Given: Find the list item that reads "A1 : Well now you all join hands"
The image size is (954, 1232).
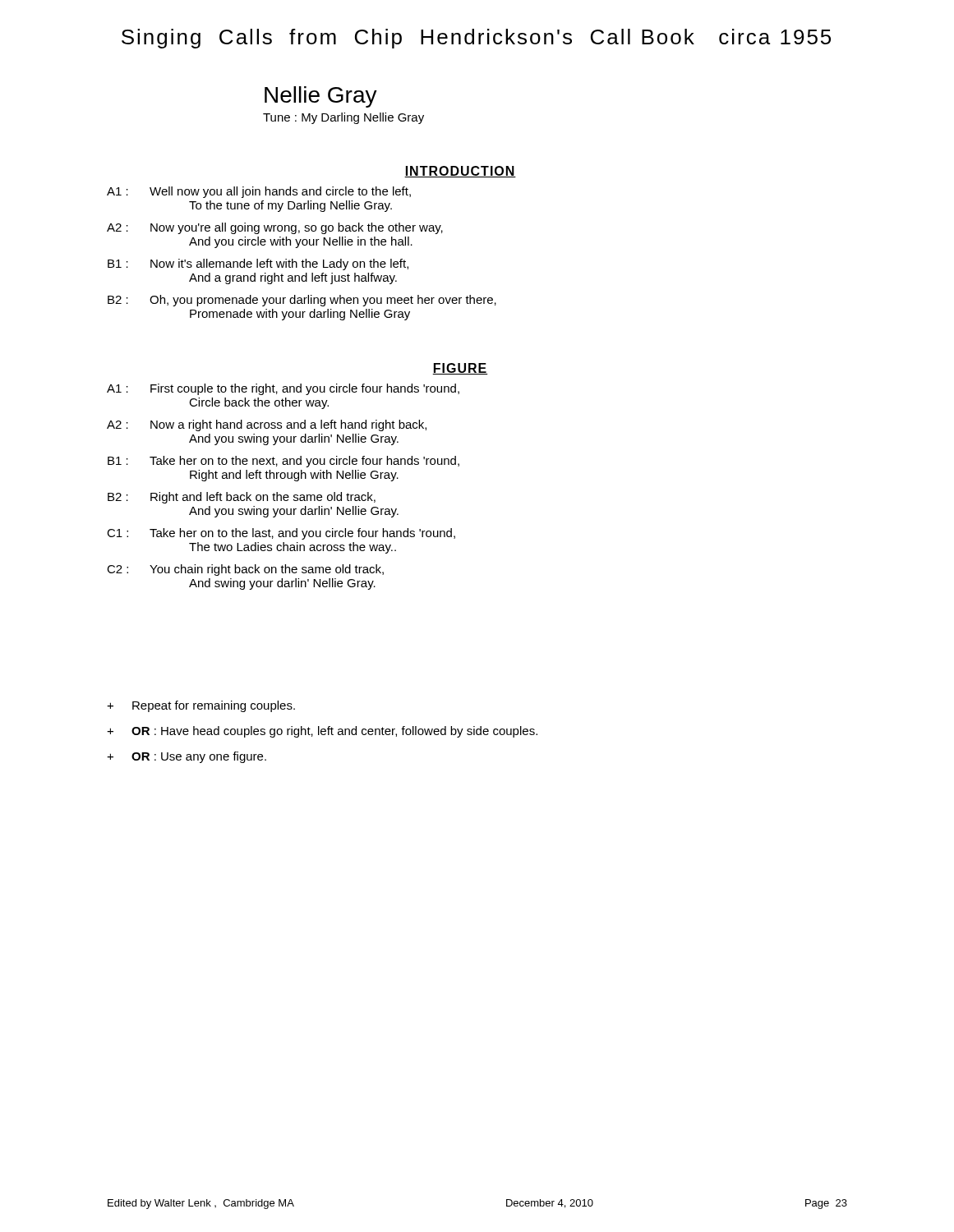Looking at the screenshot, I should pos(259,192).
